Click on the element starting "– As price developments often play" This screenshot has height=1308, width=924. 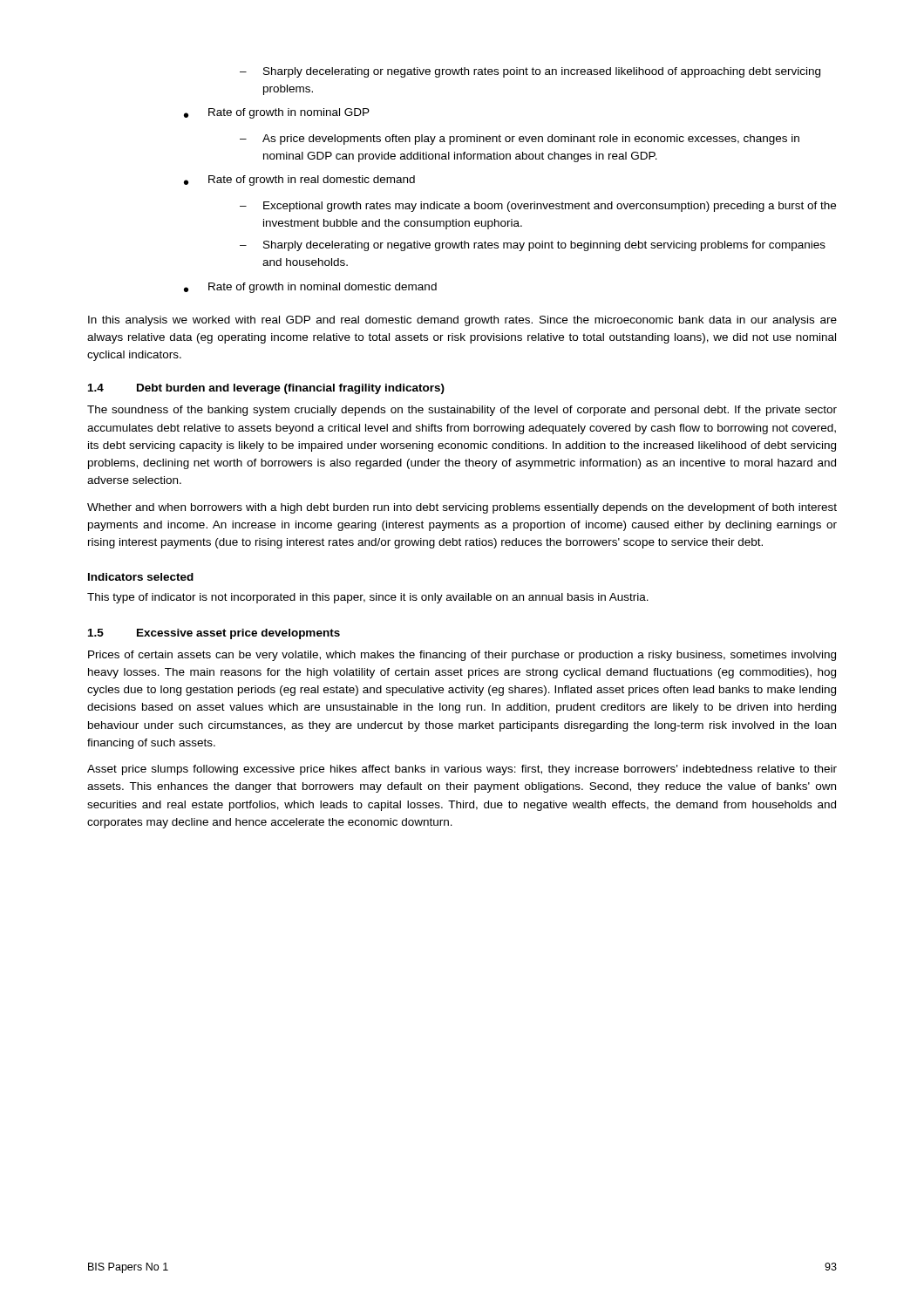[x=538, y=147]
